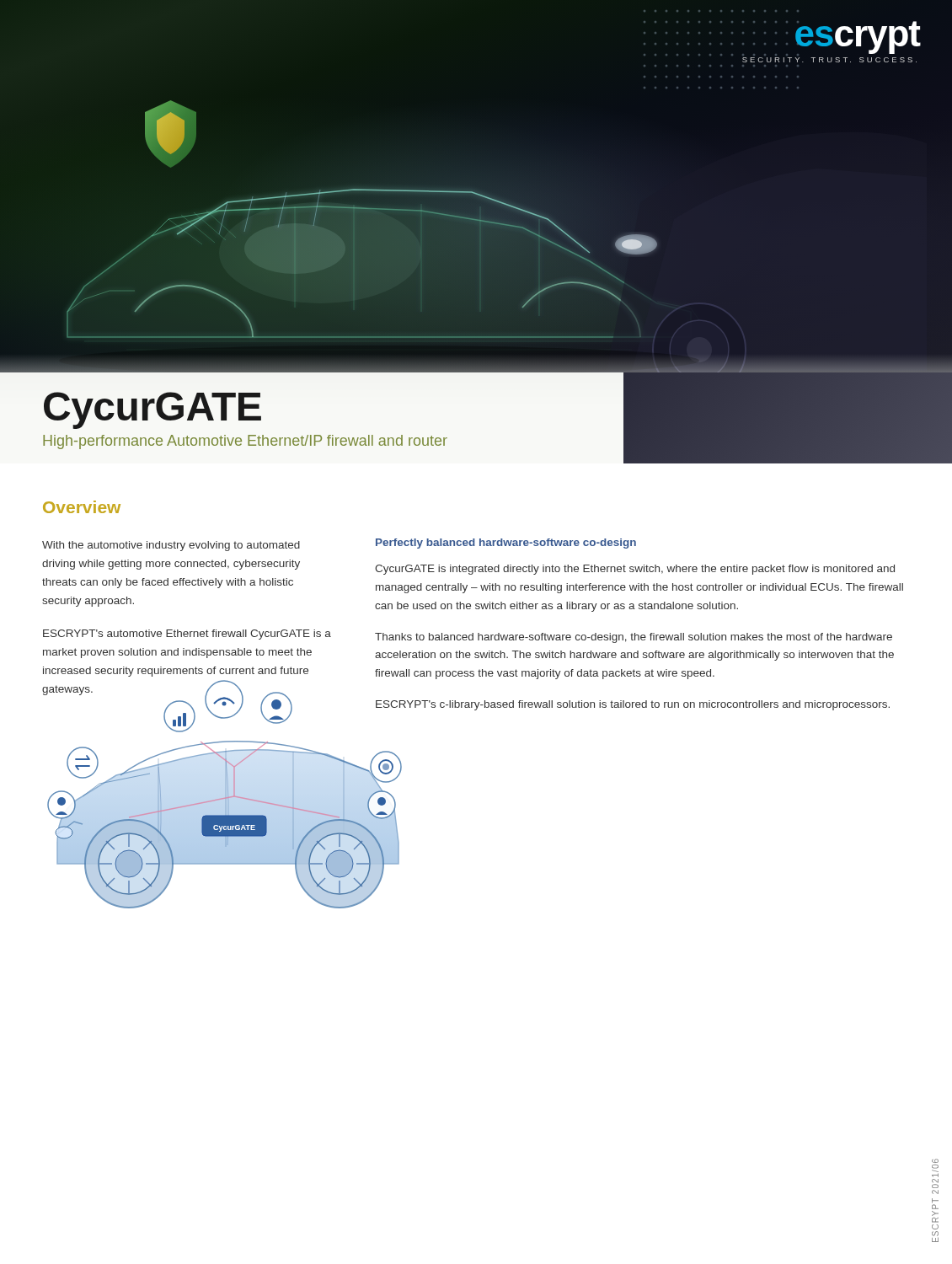Viewport: 952px width, 1264px height.
Task: Select the block starting "Thanks to balanced hardware-software"
Action: pos(635,655)
